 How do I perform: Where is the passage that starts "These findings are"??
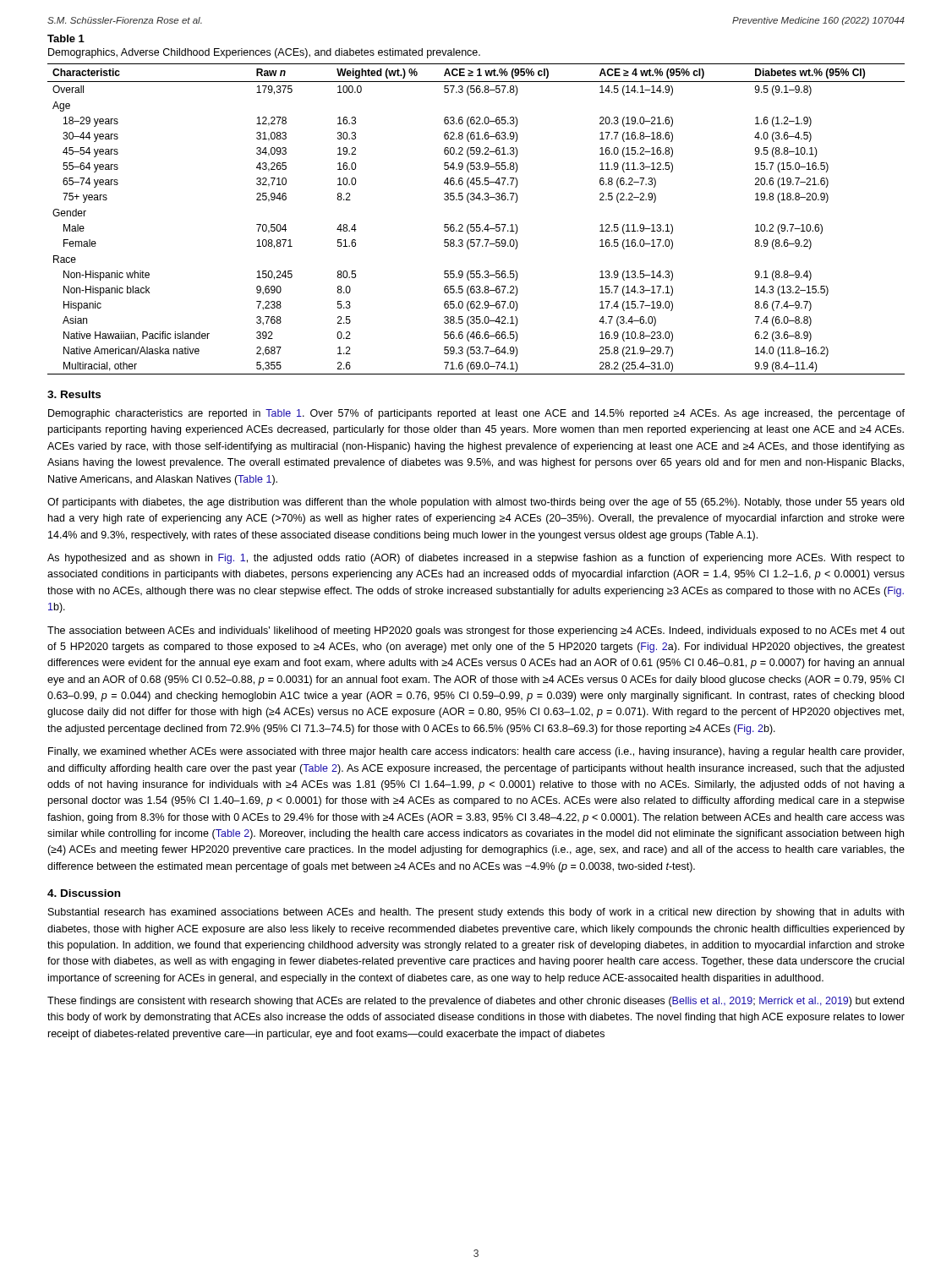tap(476, 1017)
